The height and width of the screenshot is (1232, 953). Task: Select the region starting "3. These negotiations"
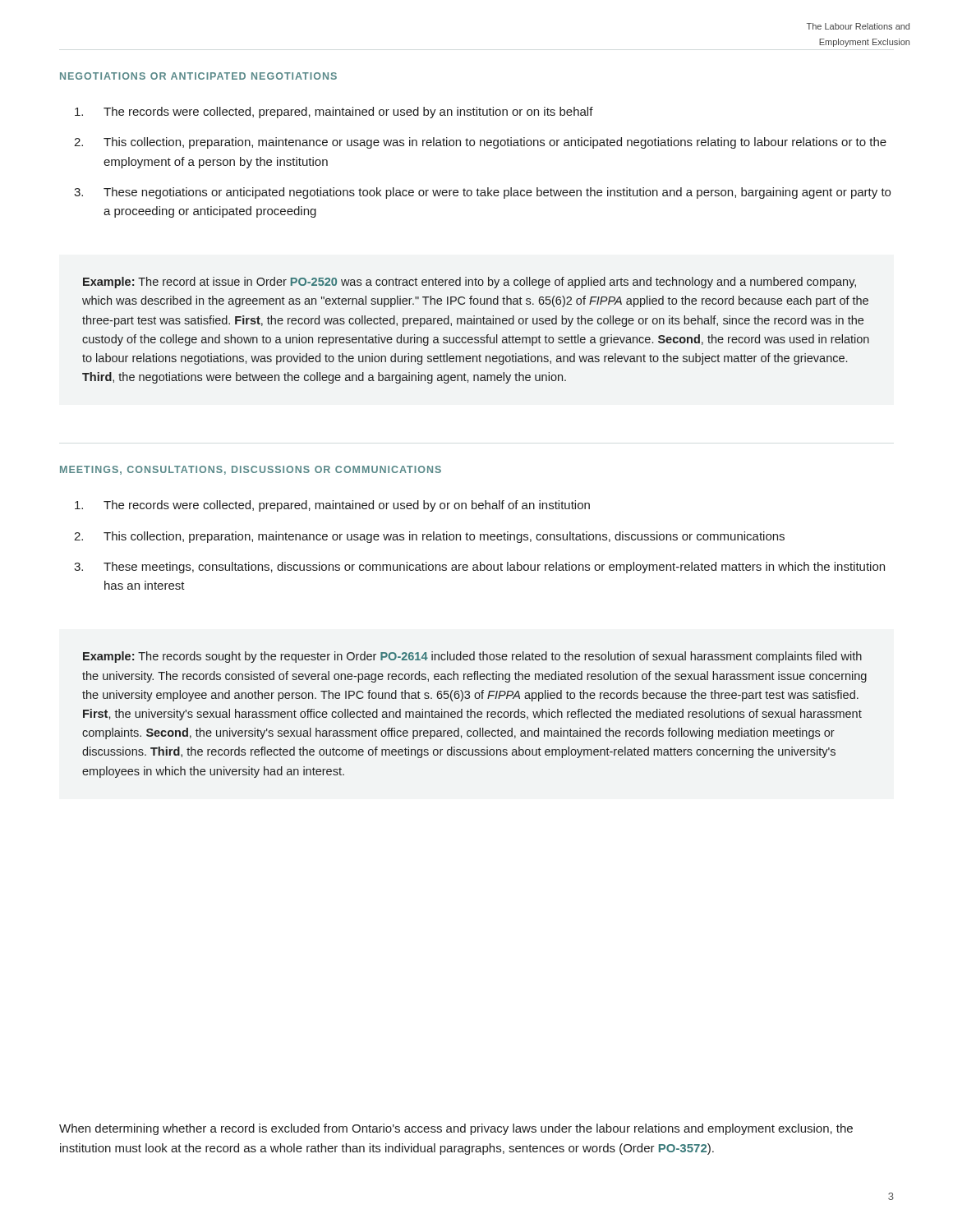point(484,201)
